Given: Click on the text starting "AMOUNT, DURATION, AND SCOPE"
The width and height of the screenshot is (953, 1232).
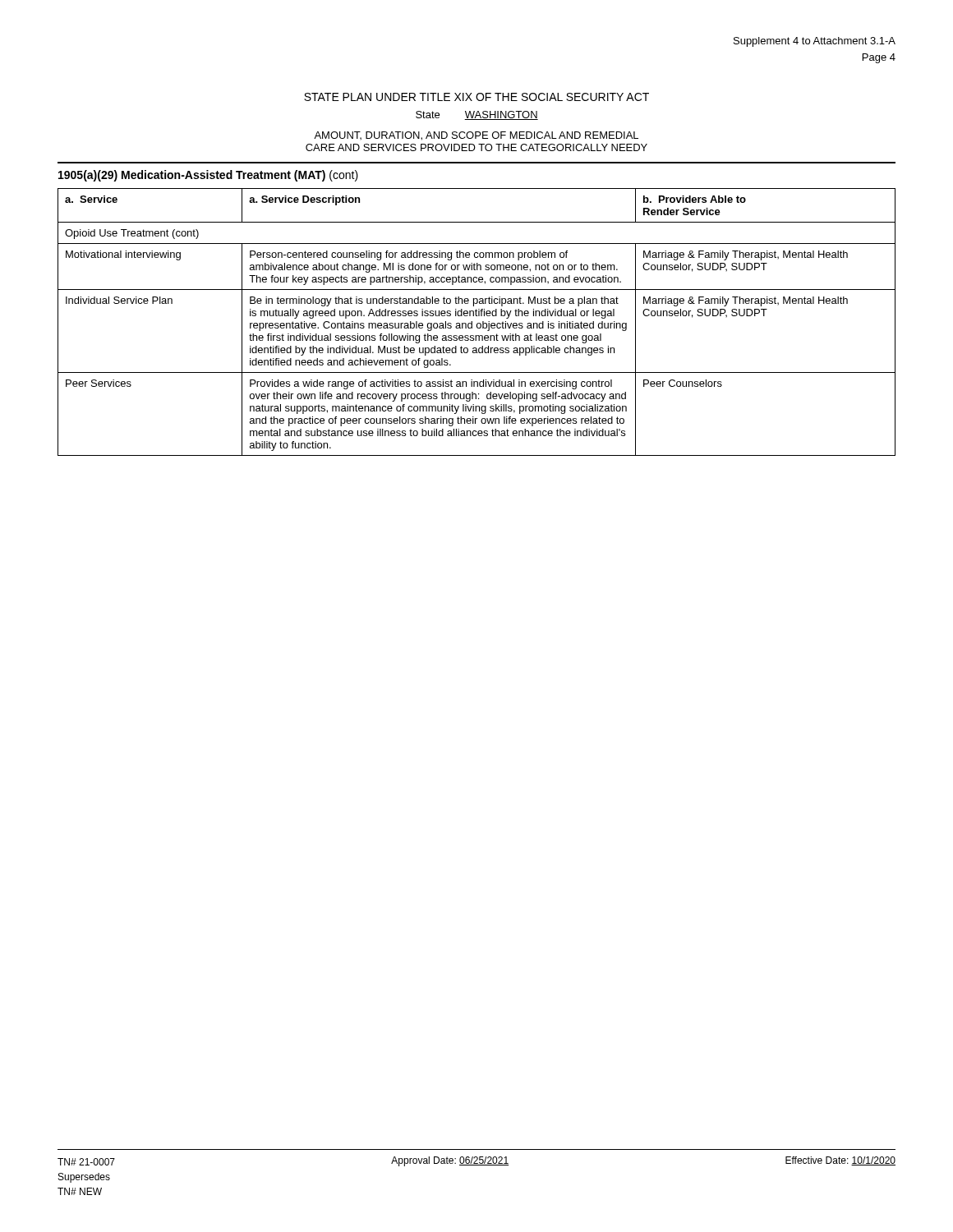Looking at the screenshot, I should (x=476, y=141).
